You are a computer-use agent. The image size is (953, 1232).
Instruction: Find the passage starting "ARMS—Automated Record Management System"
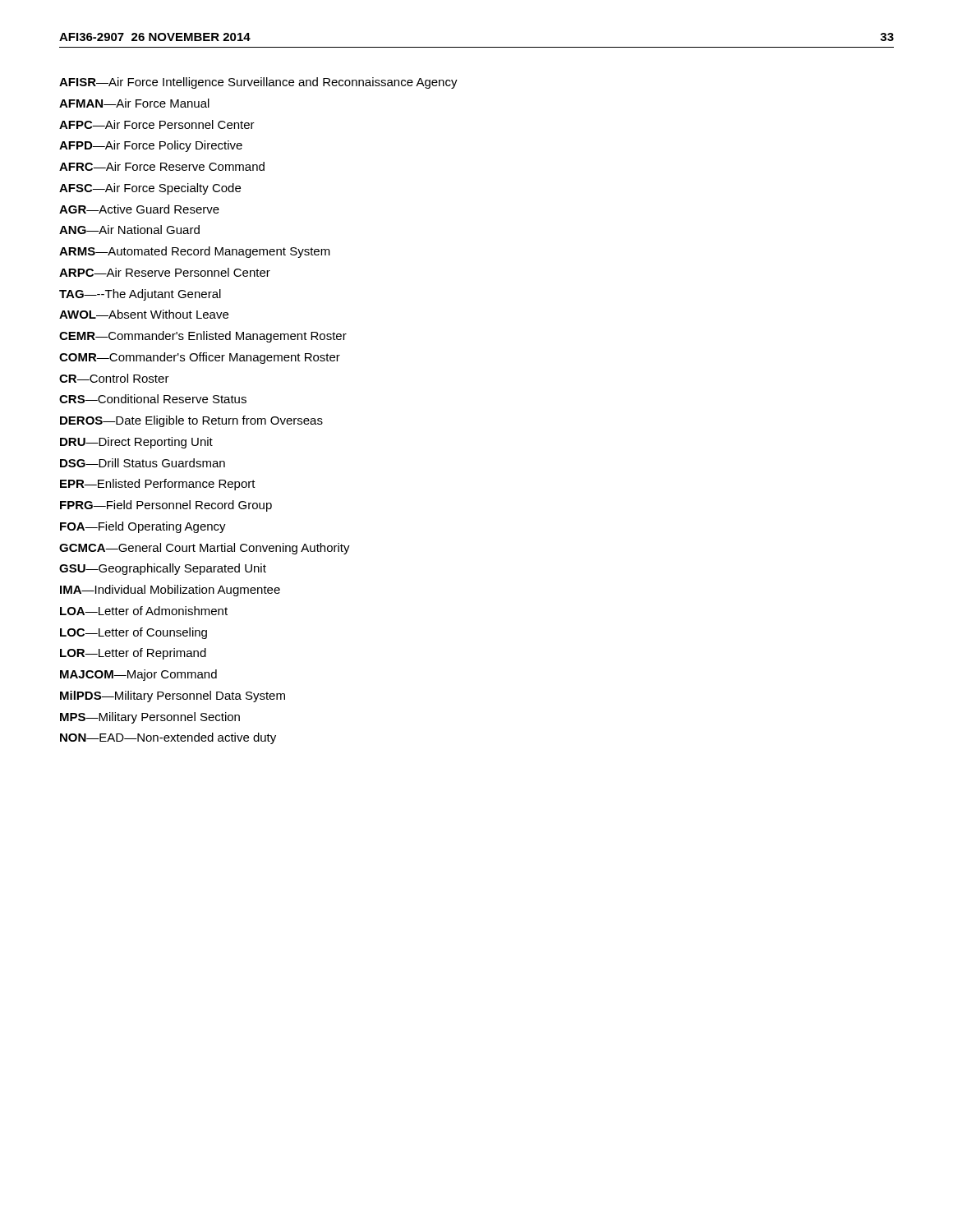click(x=195, y=251)
